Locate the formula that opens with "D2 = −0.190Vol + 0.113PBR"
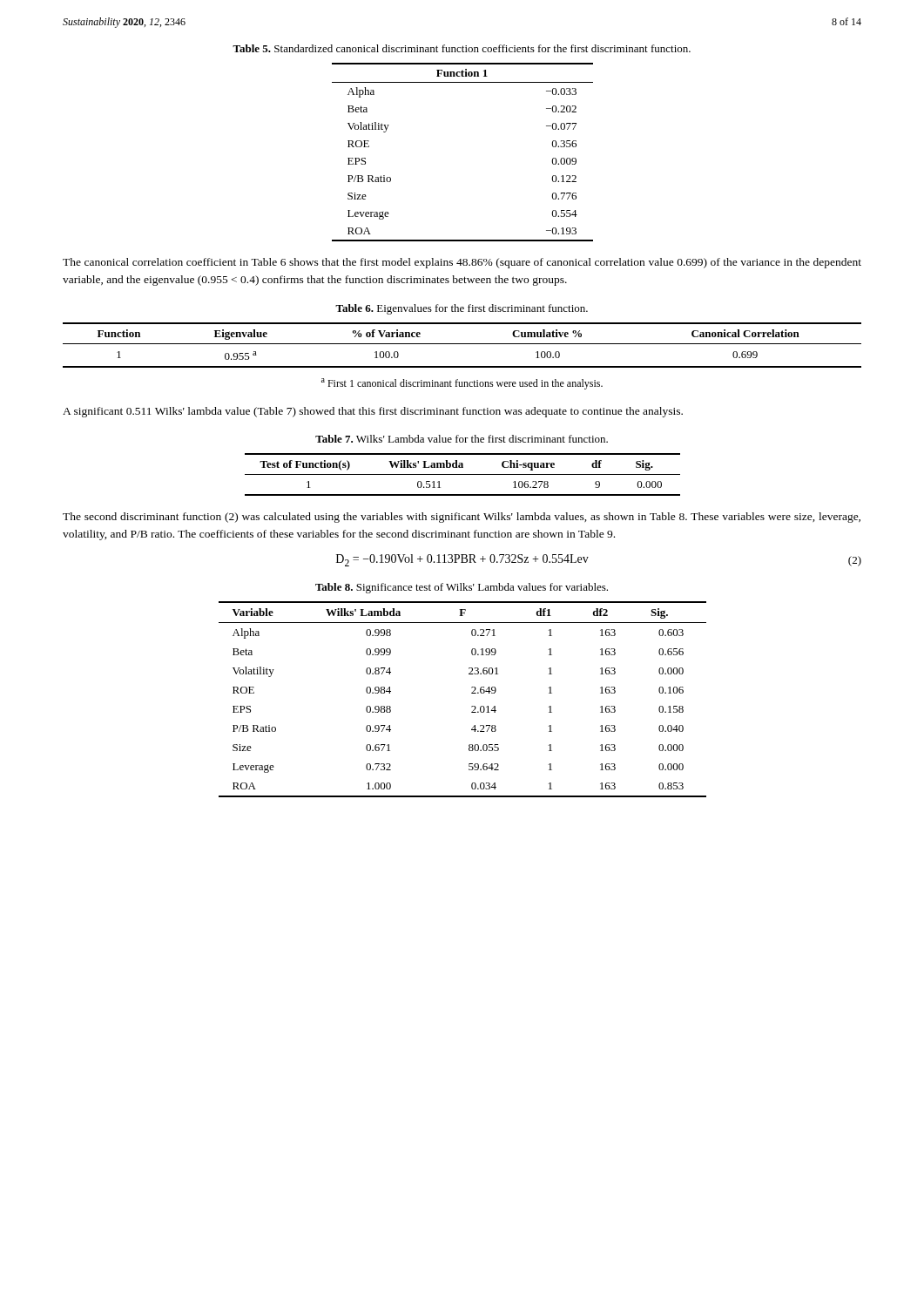Viewport: 924px width, 1307px height. pos(598,560)
